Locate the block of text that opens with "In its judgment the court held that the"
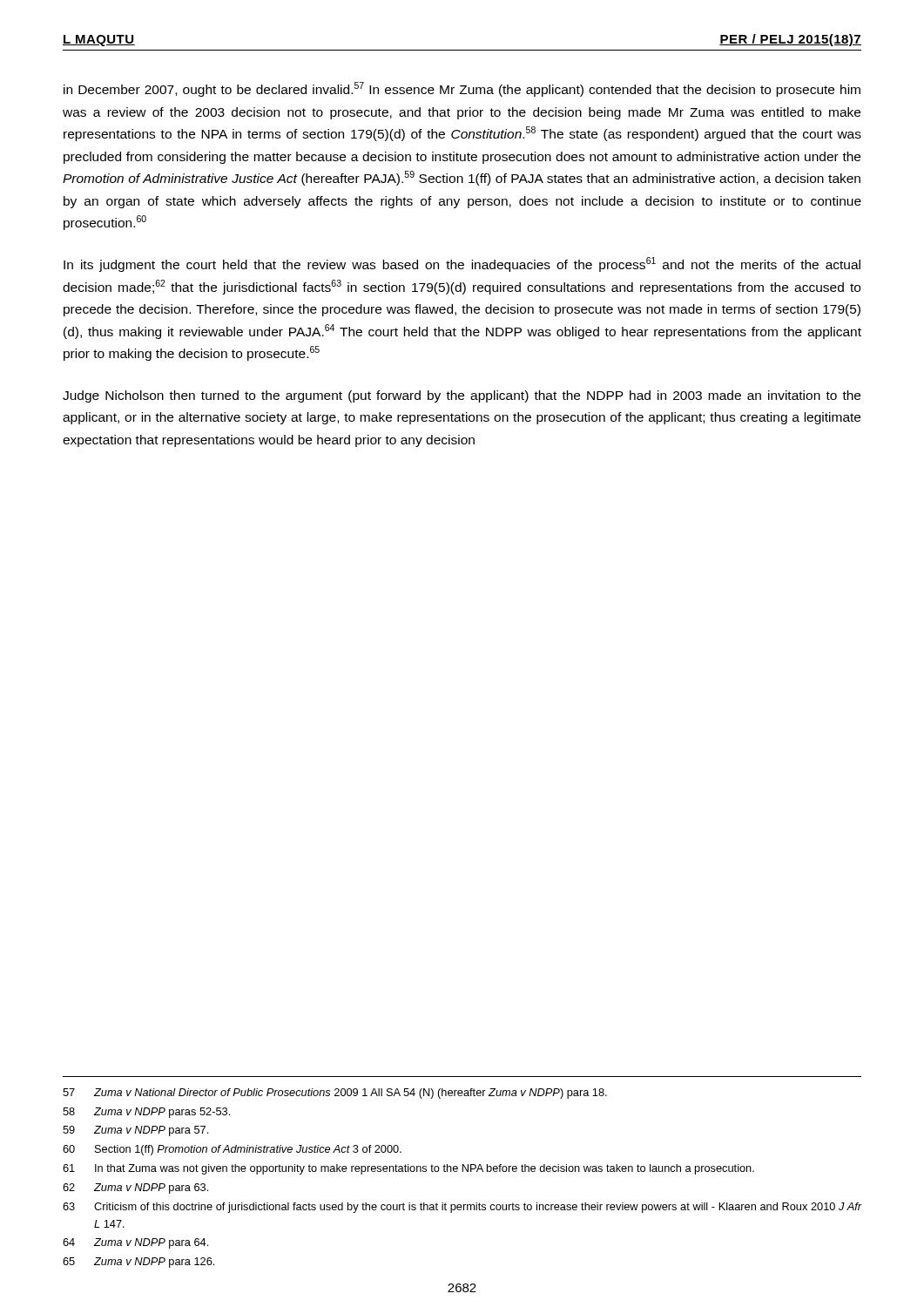Screen dimensions: 1307x924 coord(462,308)
